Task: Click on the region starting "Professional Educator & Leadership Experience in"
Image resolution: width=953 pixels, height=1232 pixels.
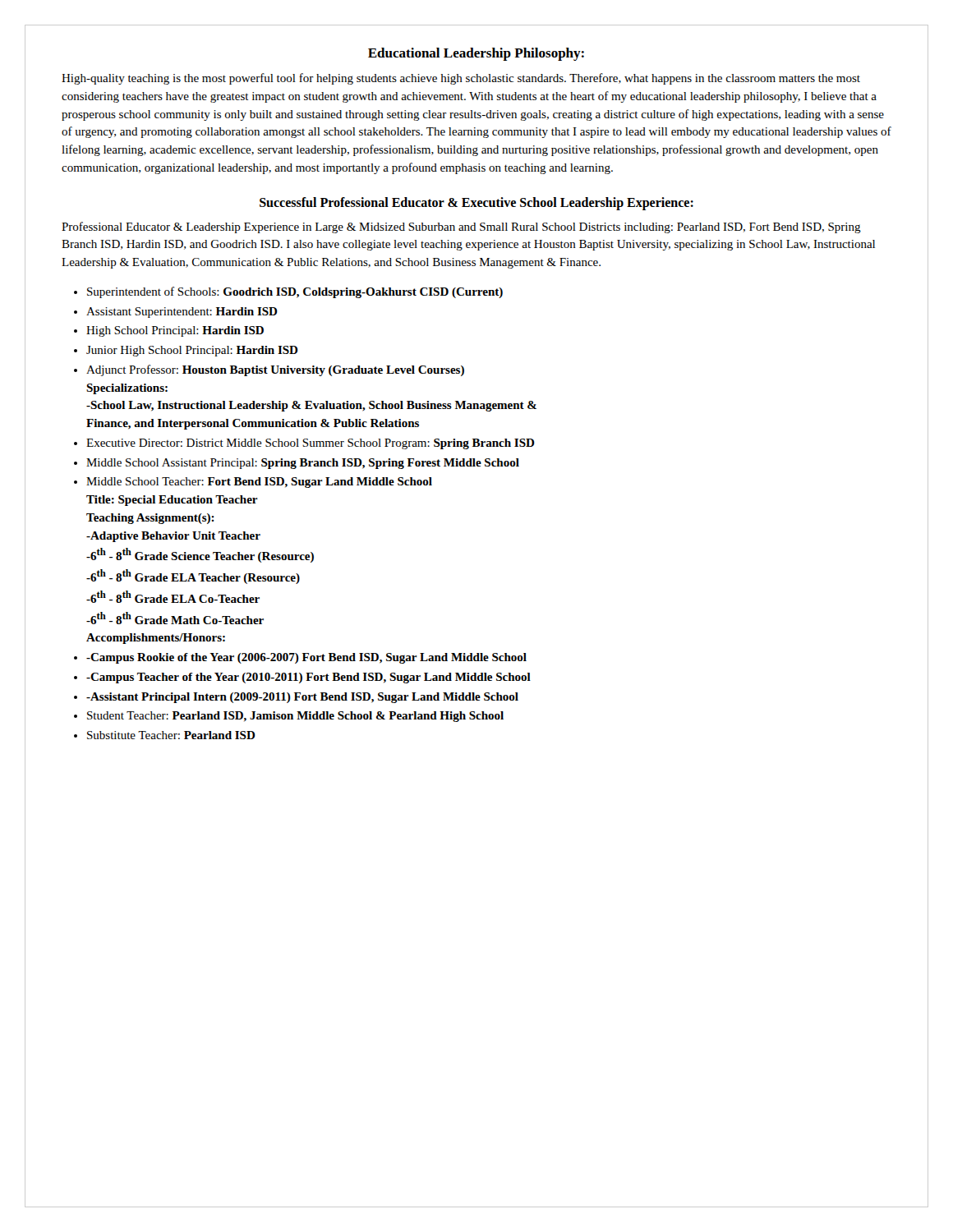Action: (469, 244)
